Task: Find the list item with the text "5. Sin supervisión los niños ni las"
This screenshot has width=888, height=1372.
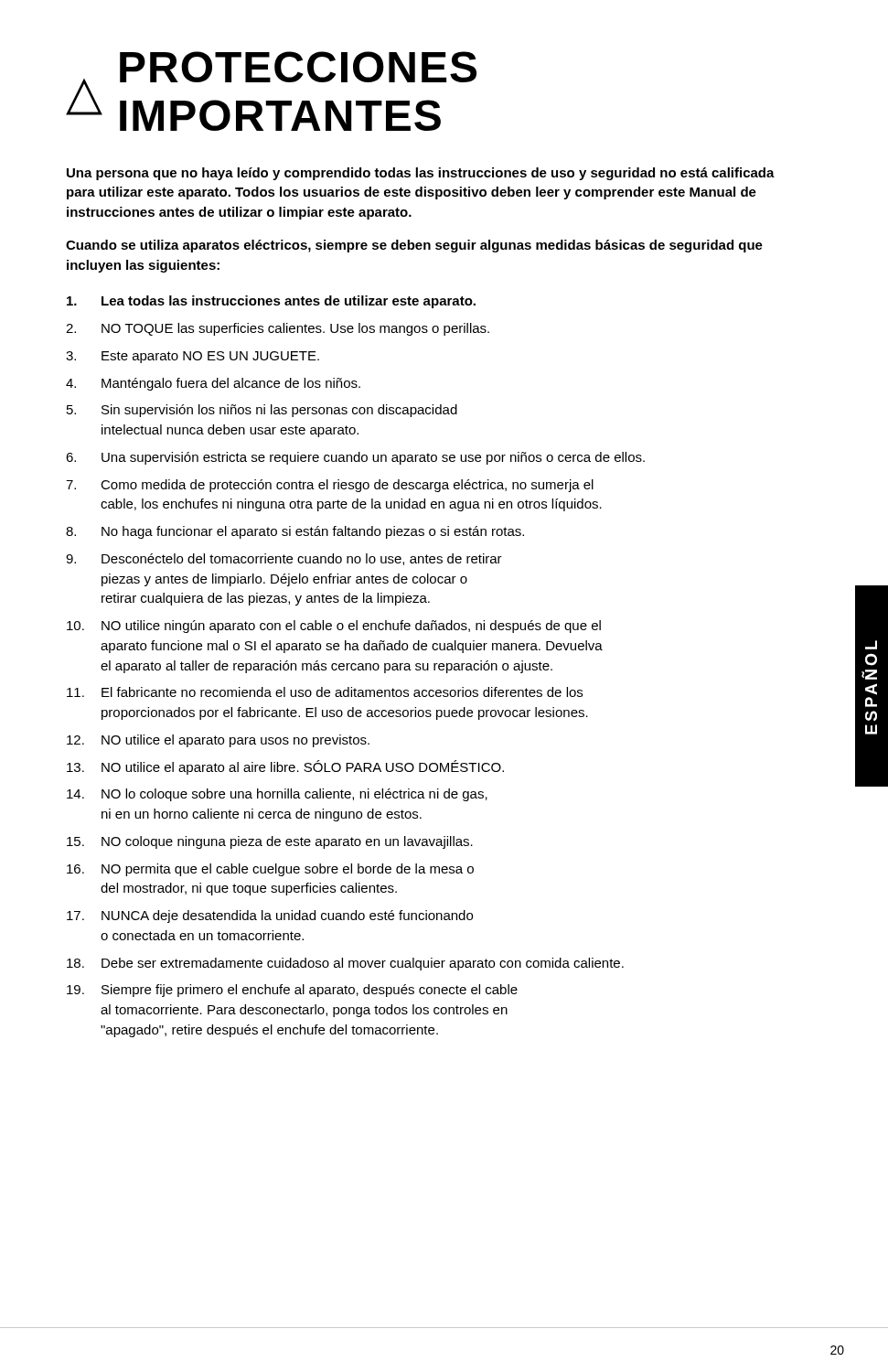Action: coord(427,420)
